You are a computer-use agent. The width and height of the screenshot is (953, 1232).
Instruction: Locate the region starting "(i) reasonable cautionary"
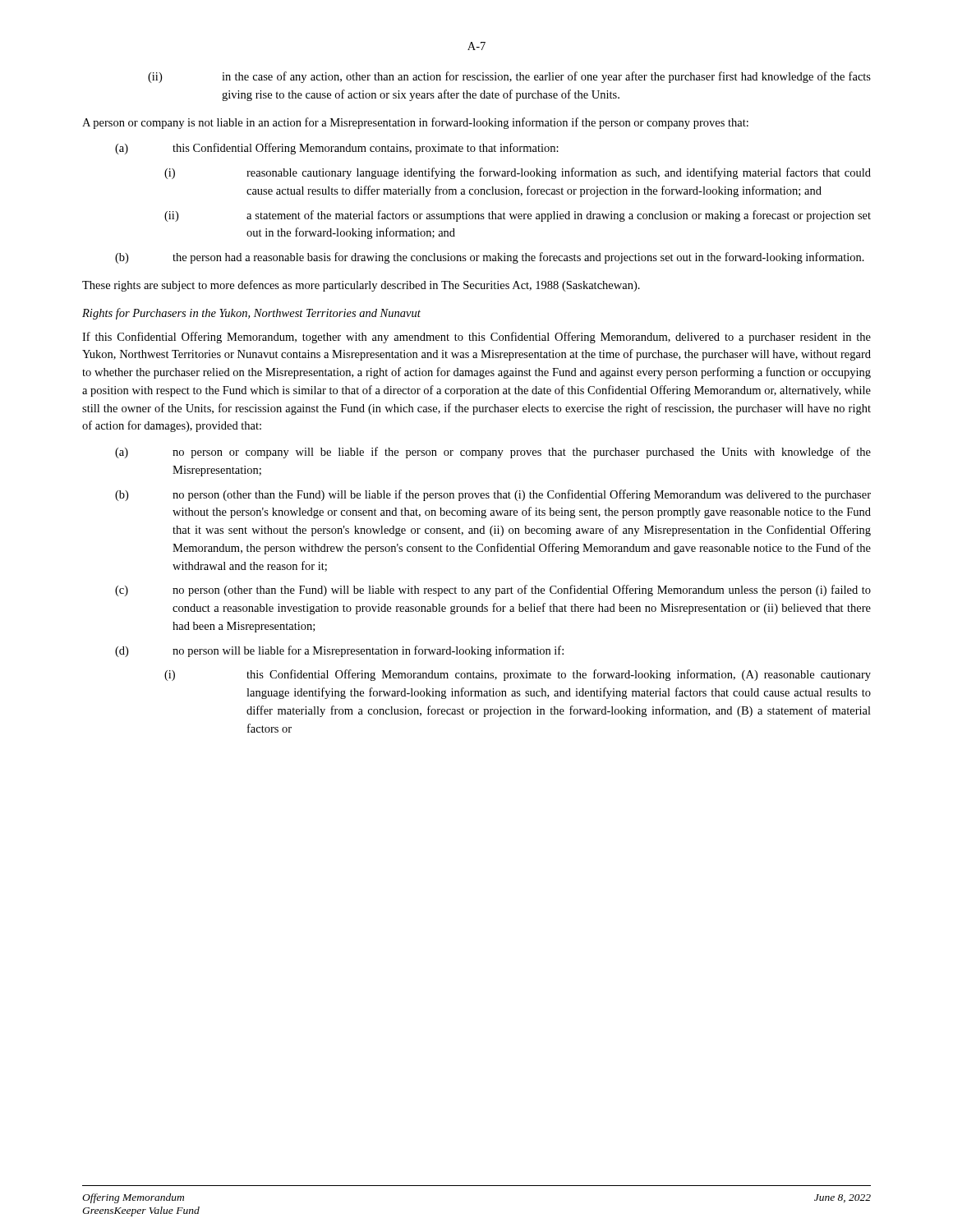476,182
